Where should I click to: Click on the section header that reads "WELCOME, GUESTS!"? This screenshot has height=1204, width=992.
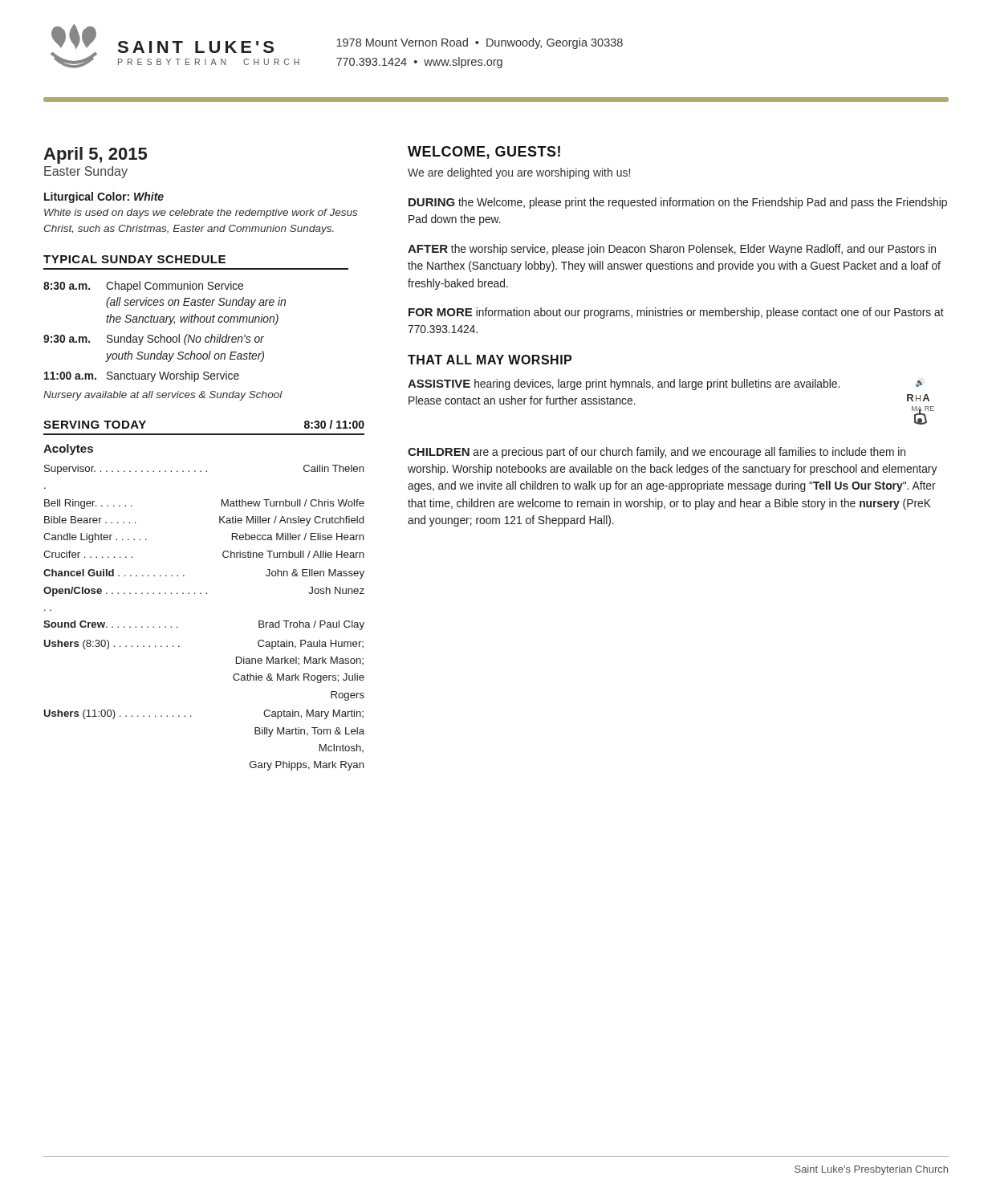[485, 152]
